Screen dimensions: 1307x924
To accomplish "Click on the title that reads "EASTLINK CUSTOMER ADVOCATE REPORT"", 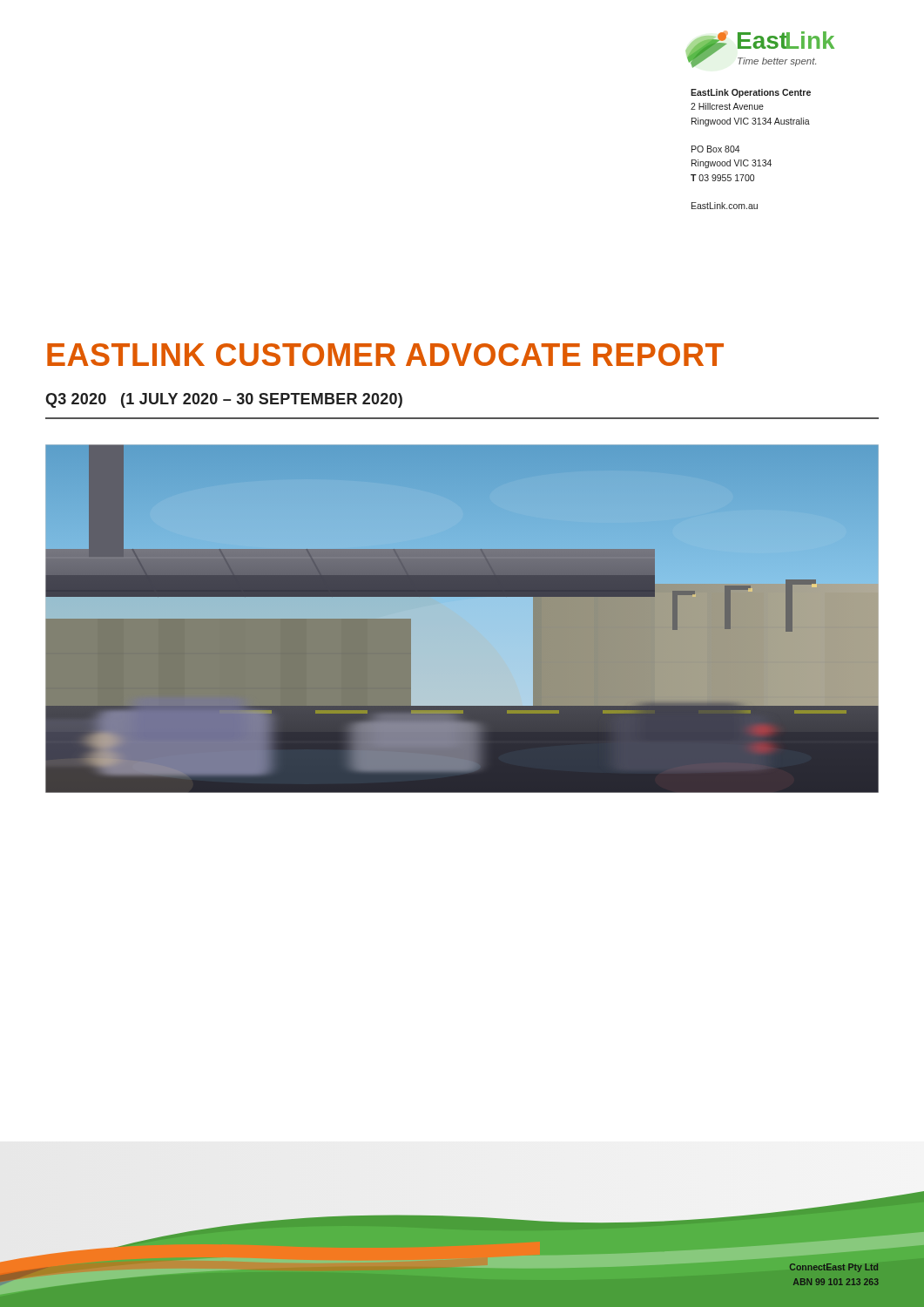I will click(462, 356).
